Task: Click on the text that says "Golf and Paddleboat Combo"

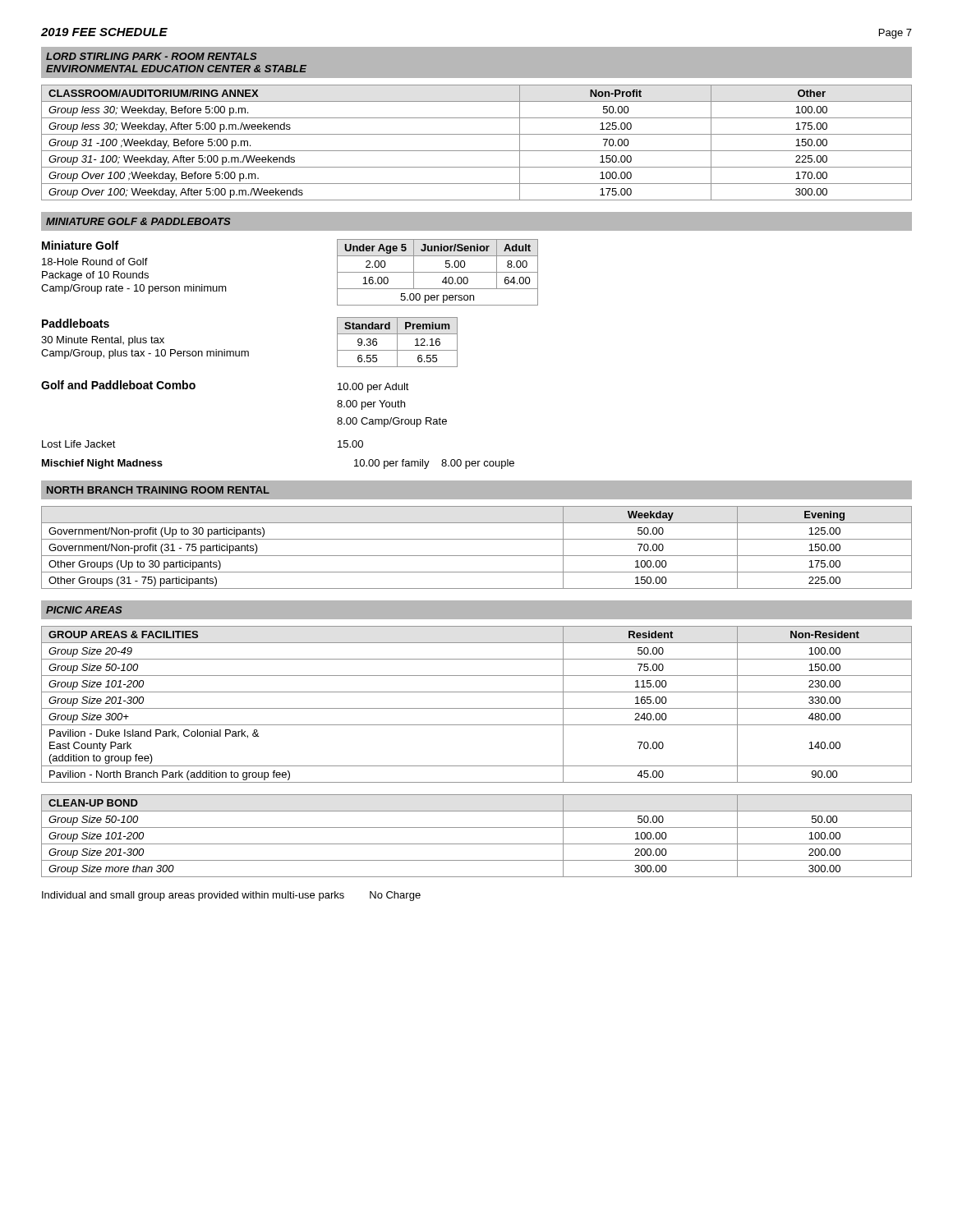Action: [118, 385]
